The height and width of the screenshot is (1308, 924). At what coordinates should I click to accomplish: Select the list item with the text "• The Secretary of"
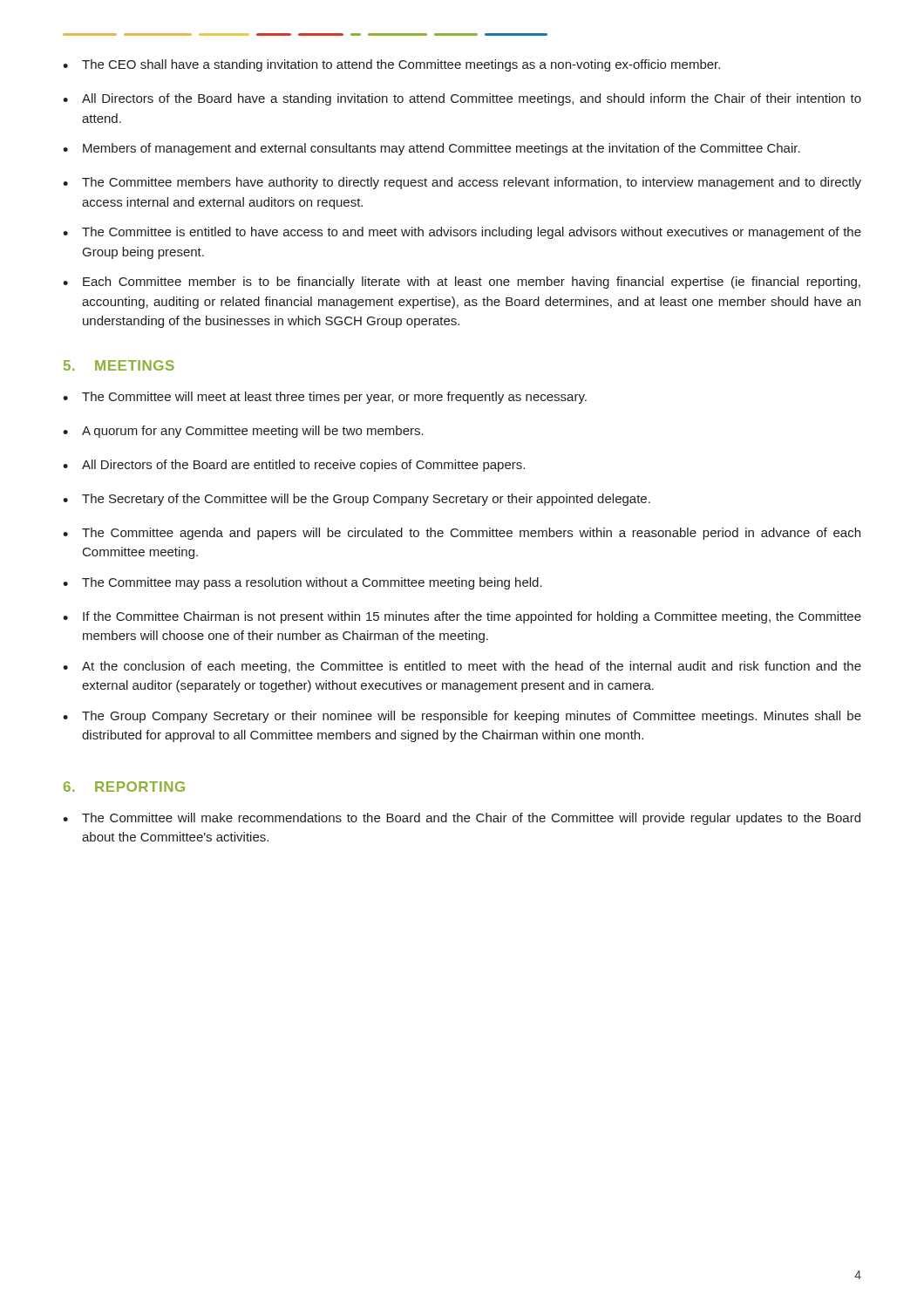click(462, 501)
